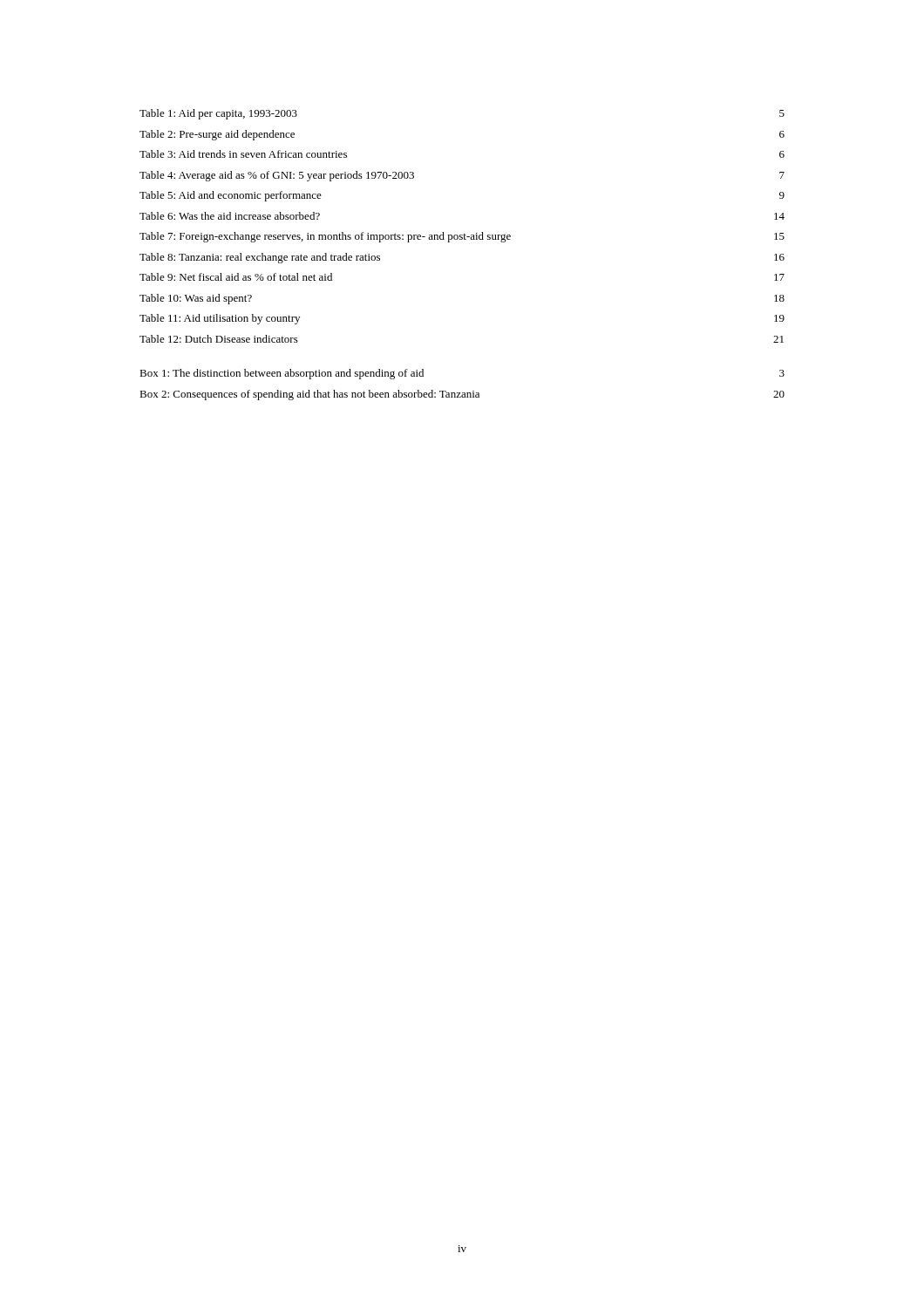Screen dimensions: 1308x924
Task: Click the passage that begins "Table 7: Foreign-exchange reserves, in months"
Action: (462, 236)
